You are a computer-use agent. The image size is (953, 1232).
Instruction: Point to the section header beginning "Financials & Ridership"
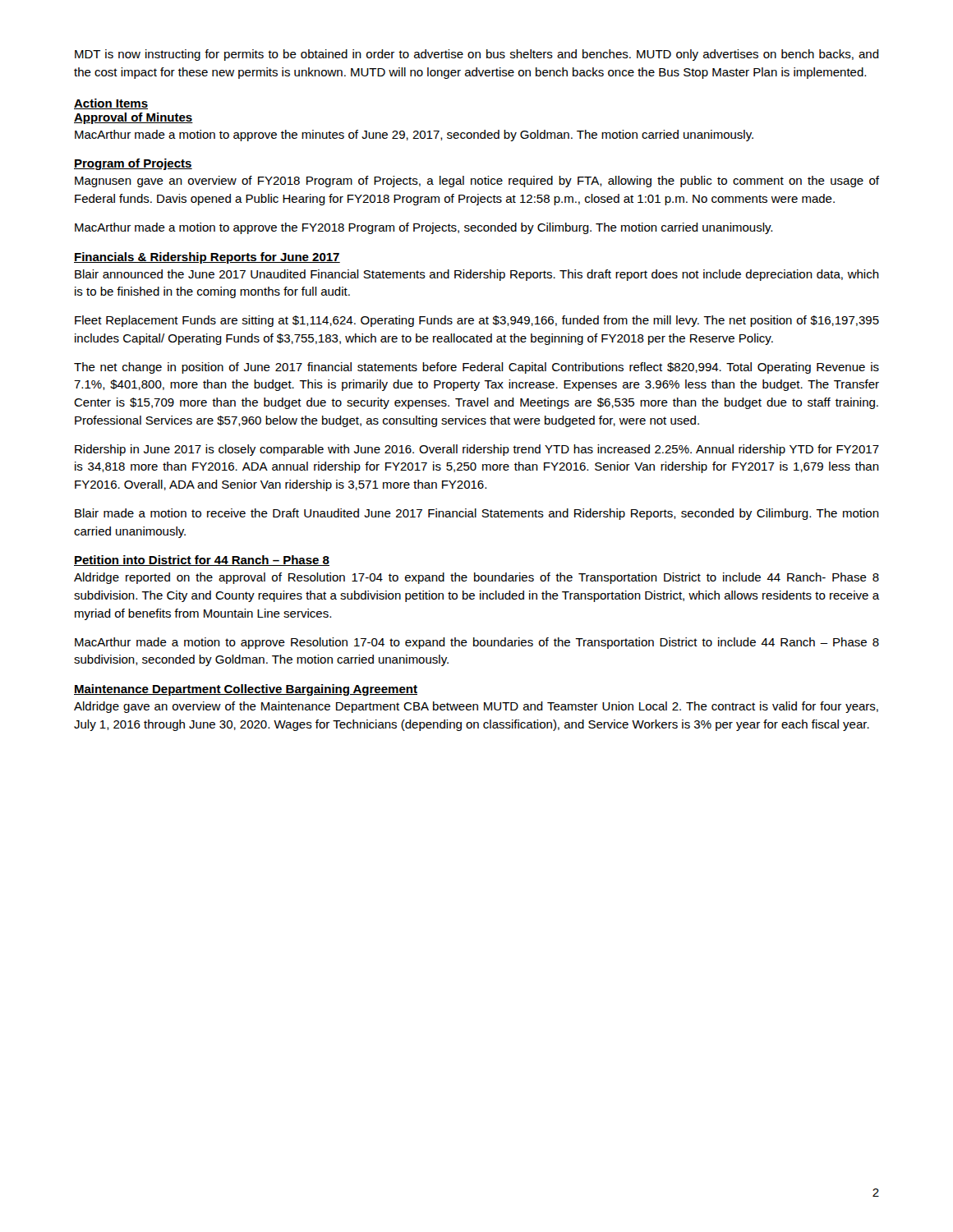pyautogui.click(x=207, y=258)
